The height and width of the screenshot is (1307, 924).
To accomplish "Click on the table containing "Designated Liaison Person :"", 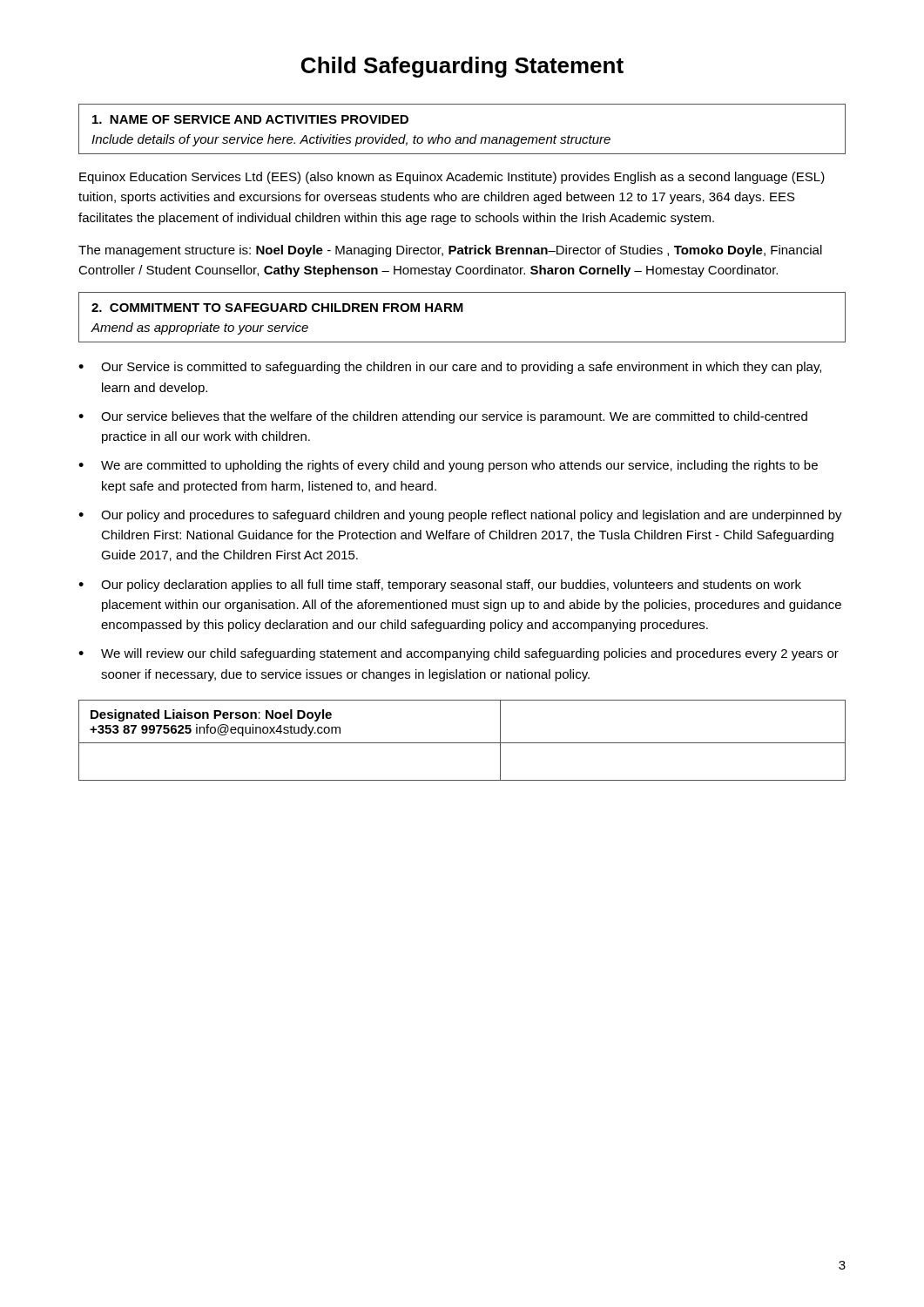I will click(462, 740).
